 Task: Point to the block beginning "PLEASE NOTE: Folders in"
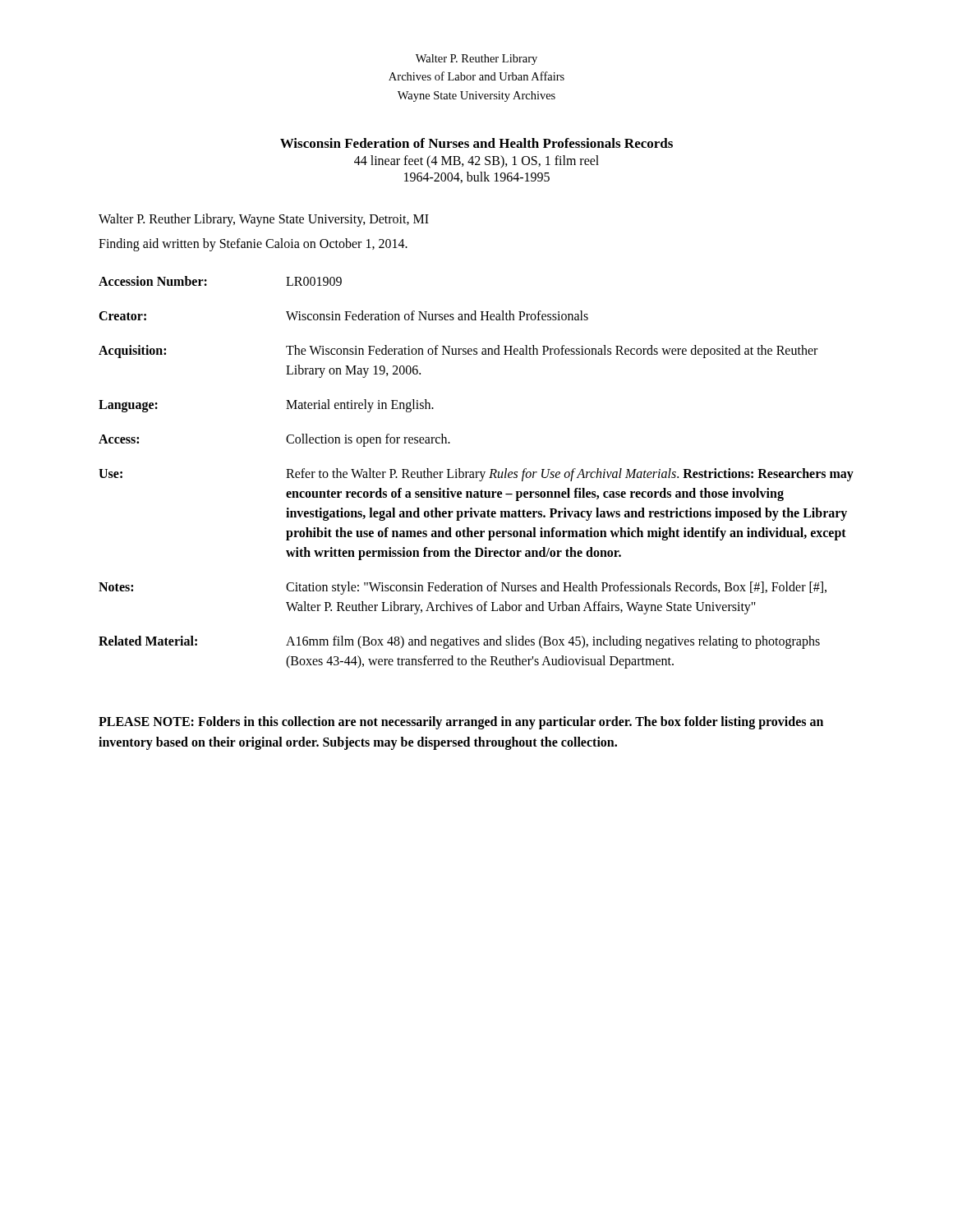[x=461, y=732]
